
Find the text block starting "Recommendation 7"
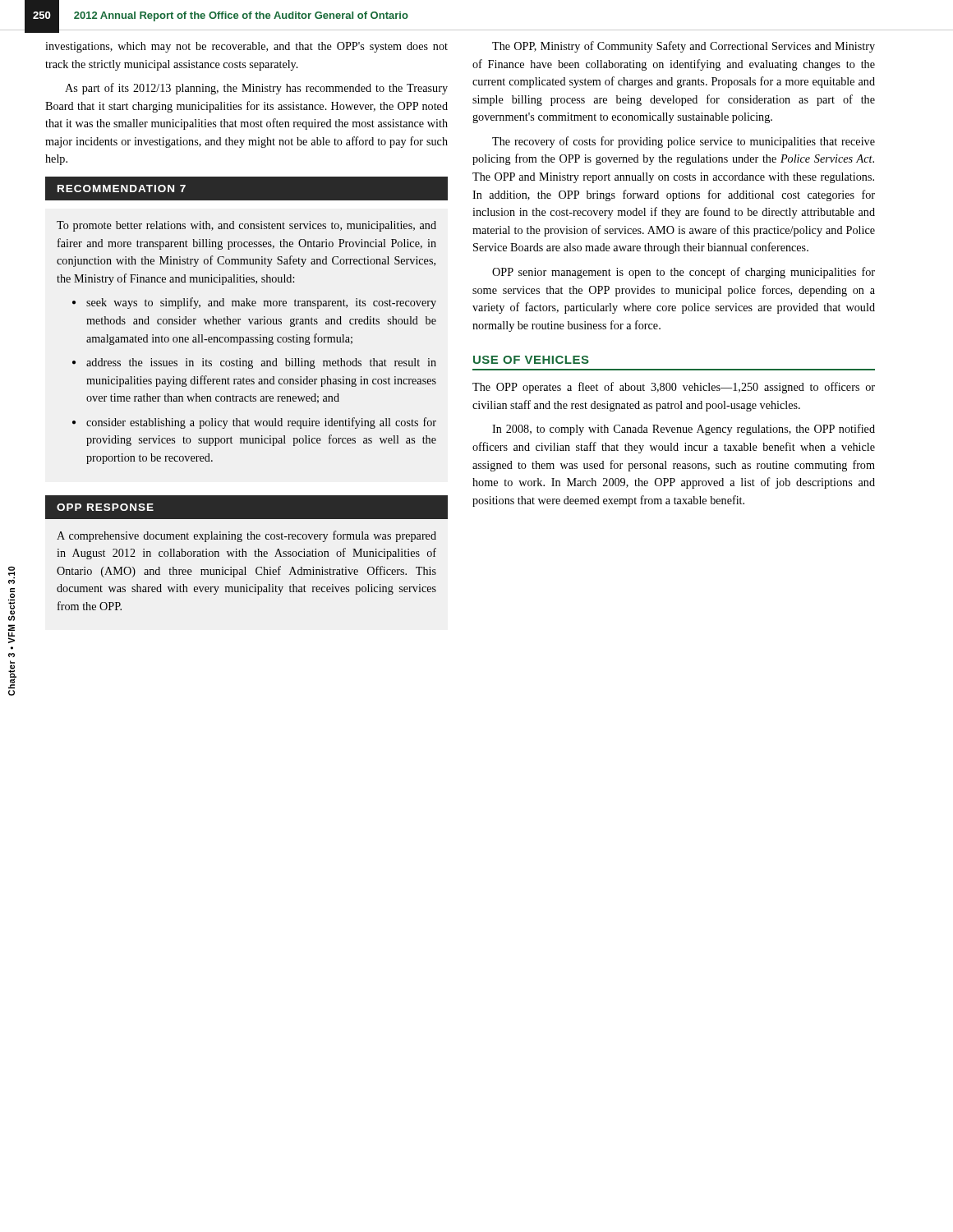coord(122,188)
